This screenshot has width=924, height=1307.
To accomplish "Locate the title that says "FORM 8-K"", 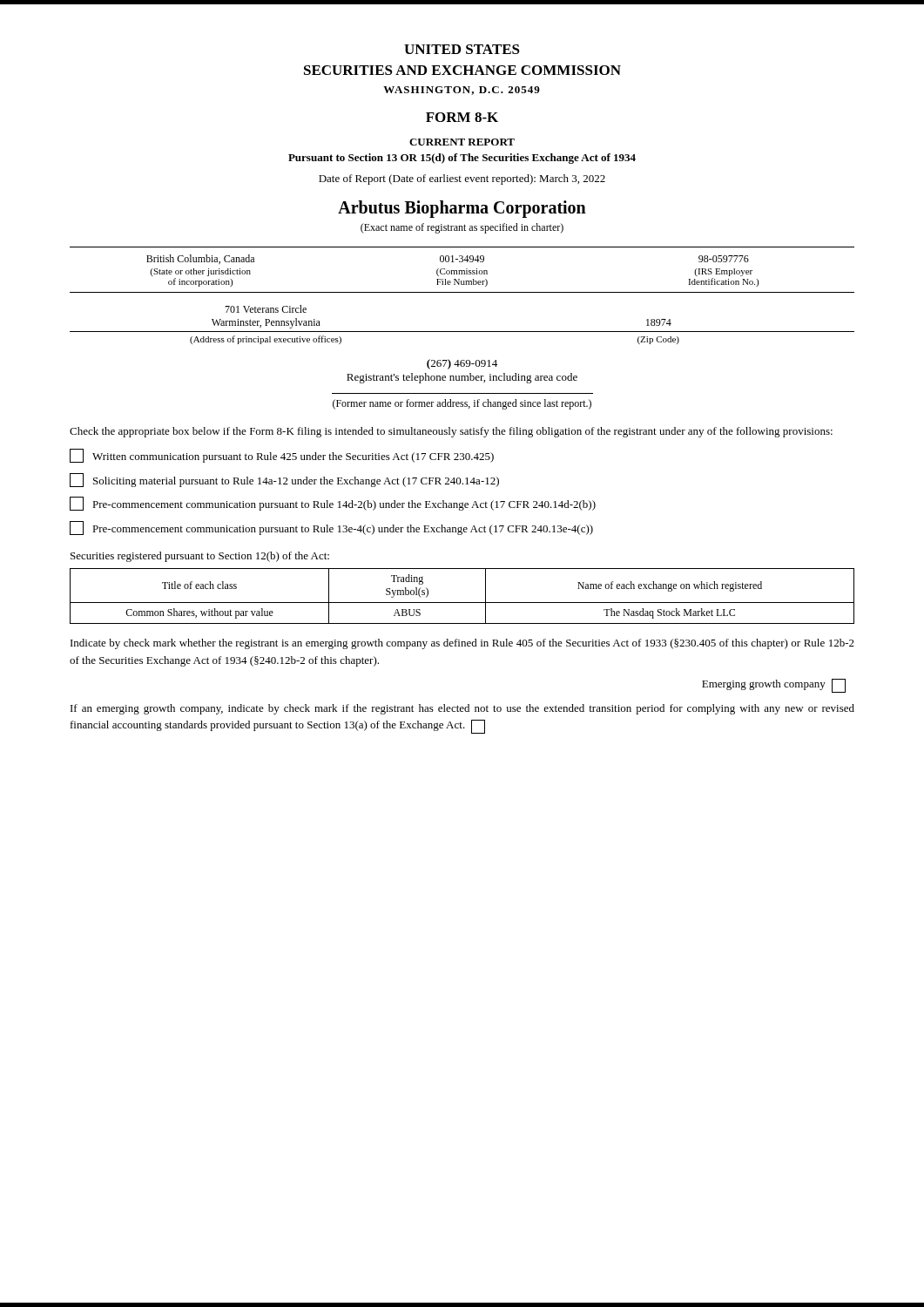I will [x=462, y=117].
